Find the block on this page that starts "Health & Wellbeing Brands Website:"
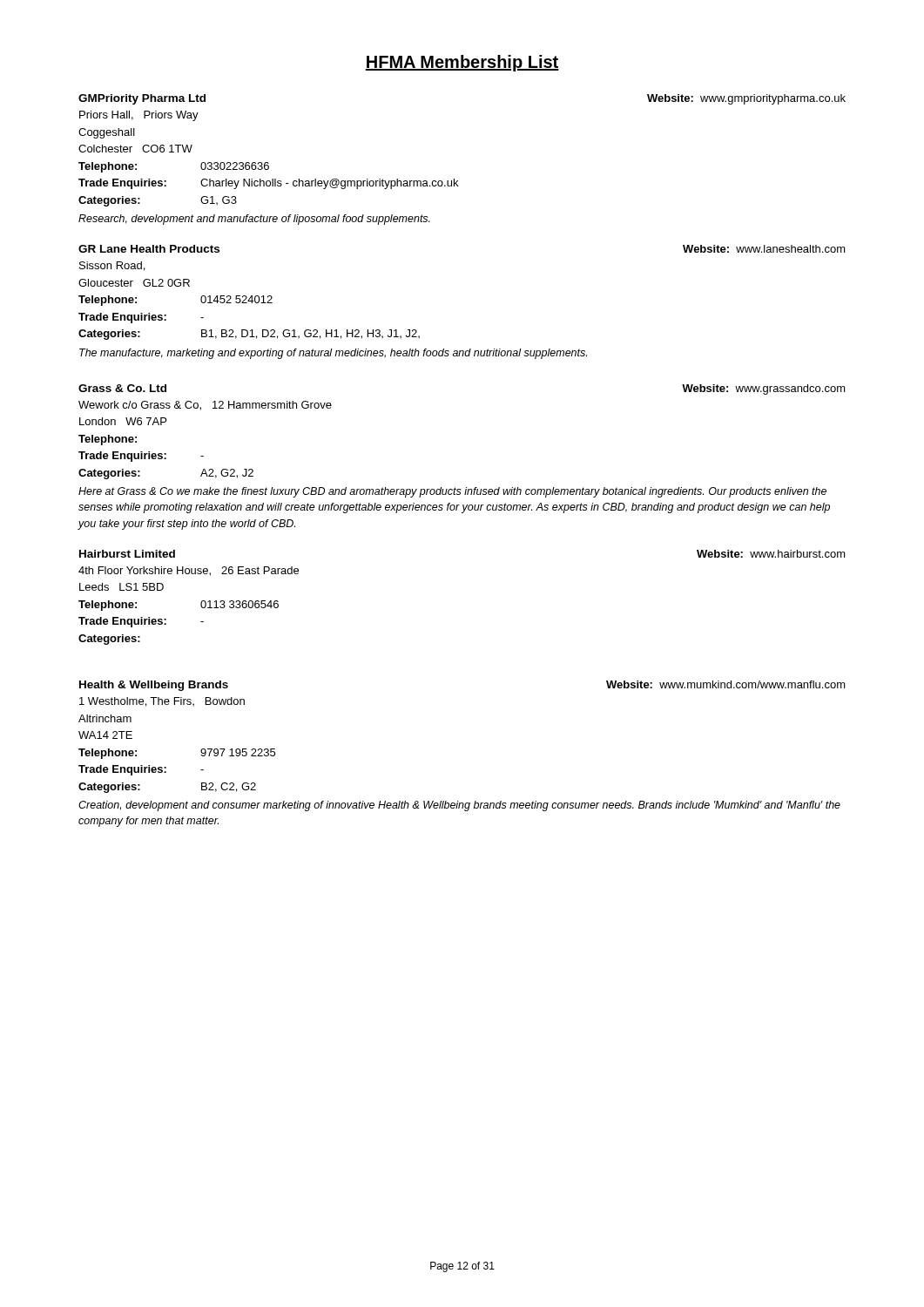The height and width of the screenshot is (1307, 924). [151, 685]
